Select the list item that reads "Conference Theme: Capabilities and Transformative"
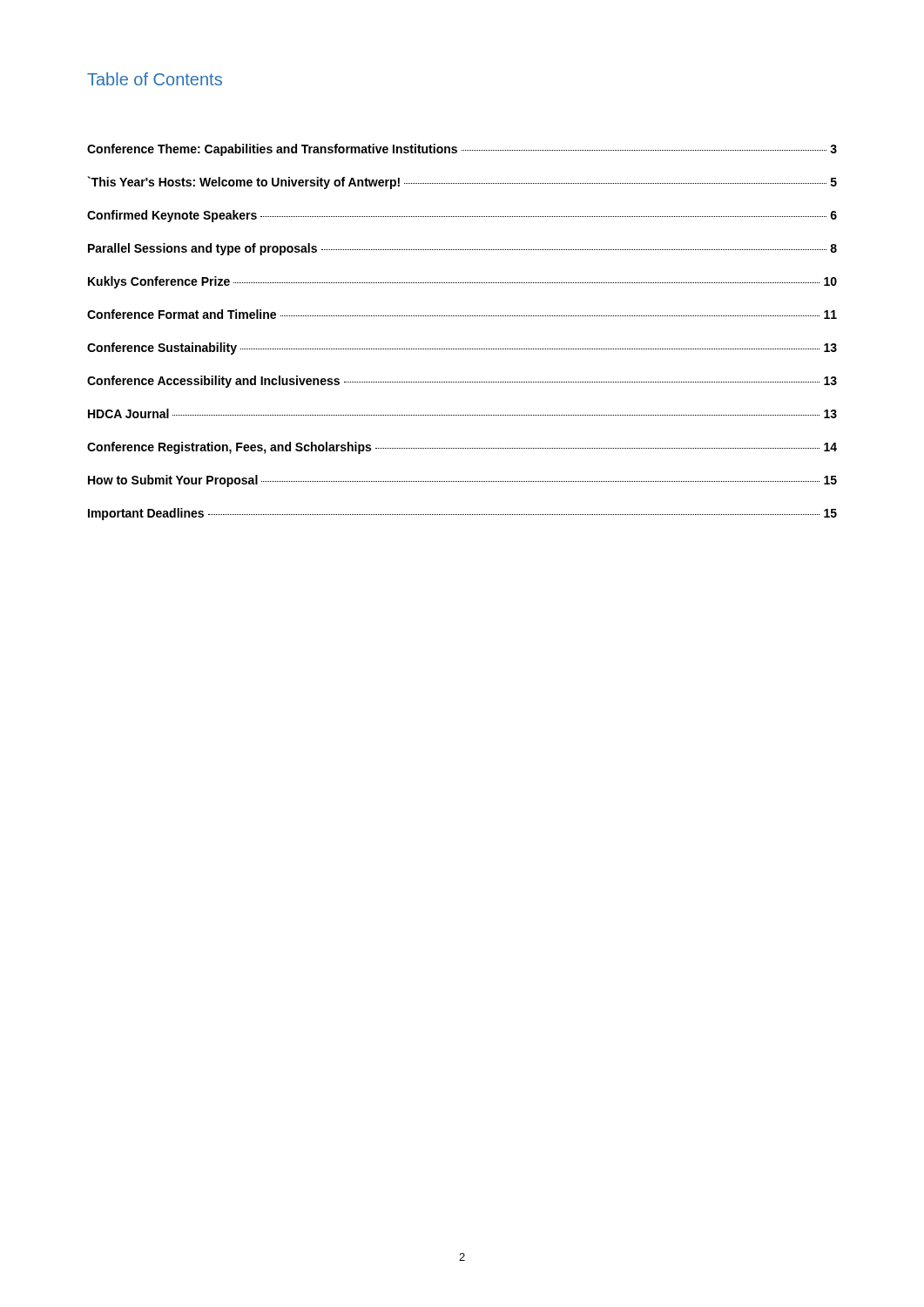 [x=462, y=149]
